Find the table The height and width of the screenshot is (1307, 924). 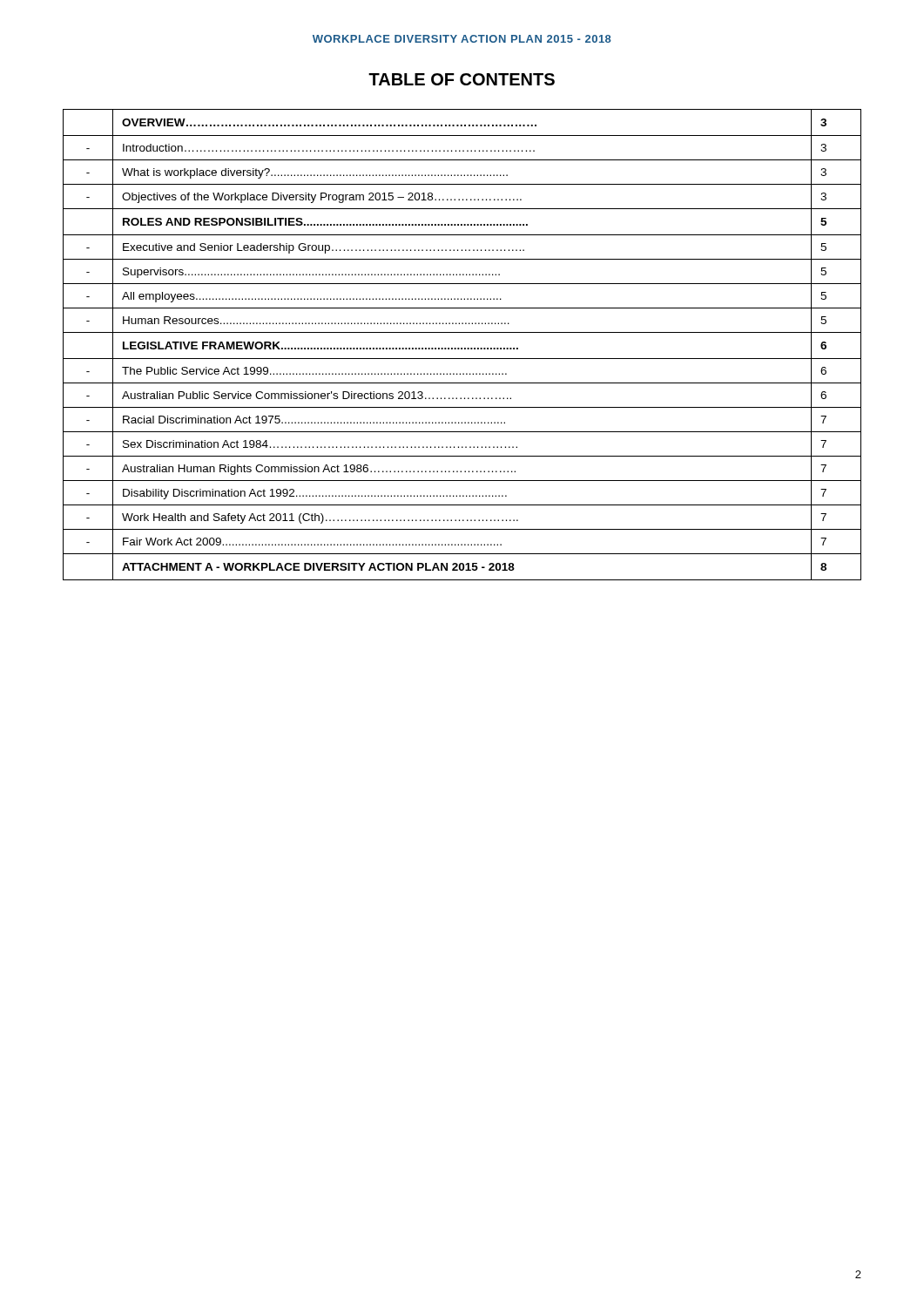pyautogui.click(x=462, y=345)
